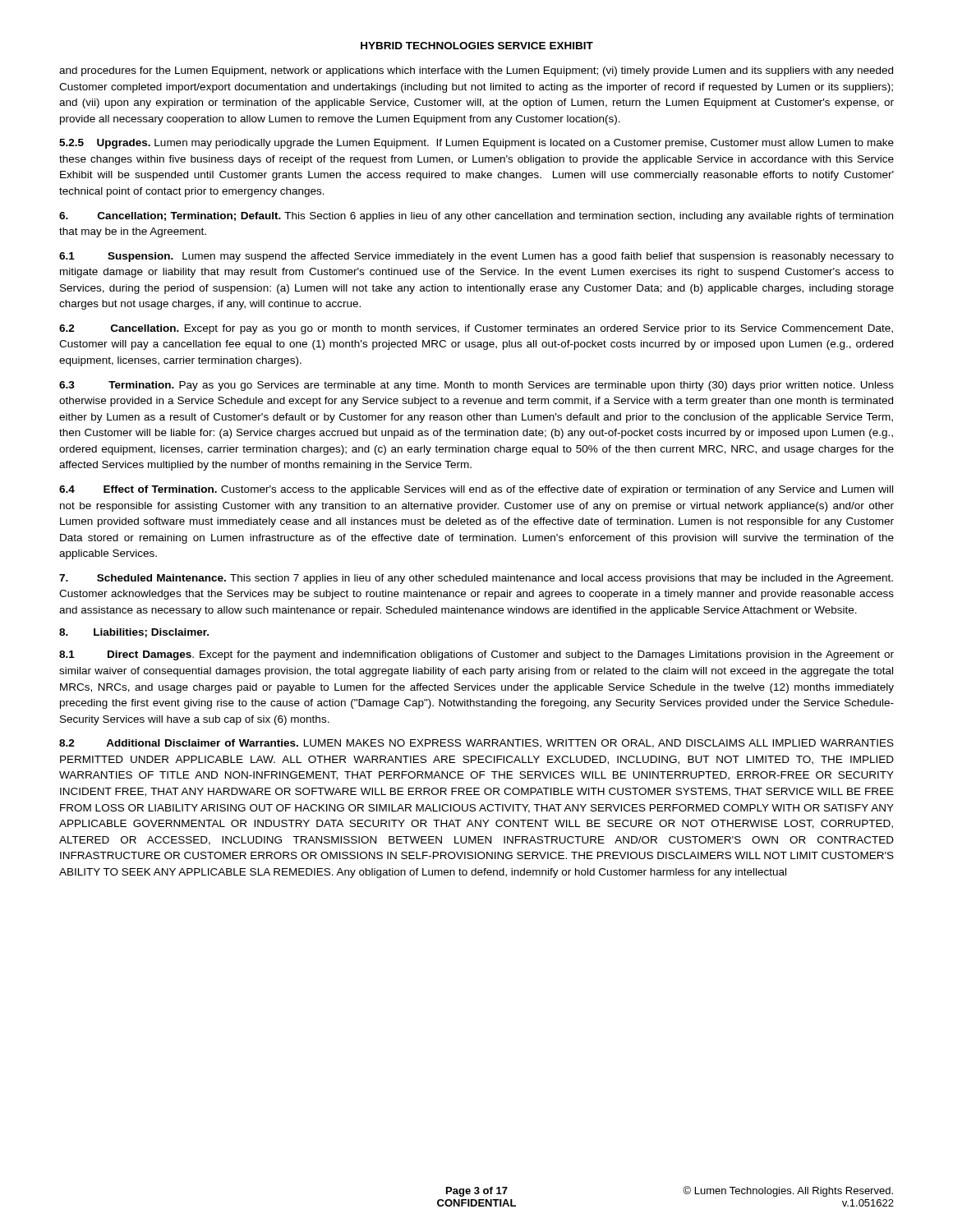Click on the text block containing "2 Cancellation. Except for pay as"
This screenshot has height=1232, width=953.
476,344
